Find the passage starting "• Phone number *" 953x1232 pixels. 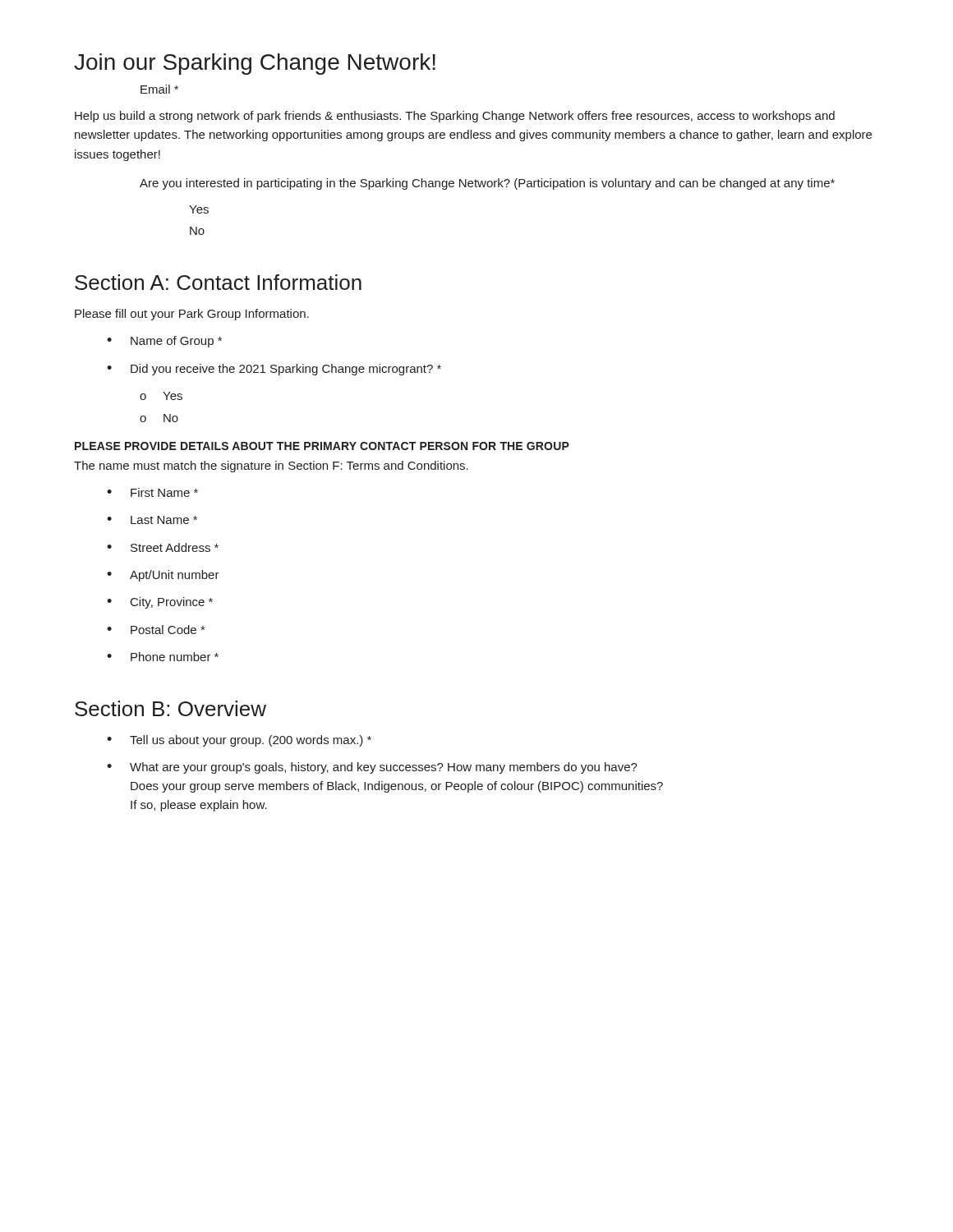click(x=163, y=657)
